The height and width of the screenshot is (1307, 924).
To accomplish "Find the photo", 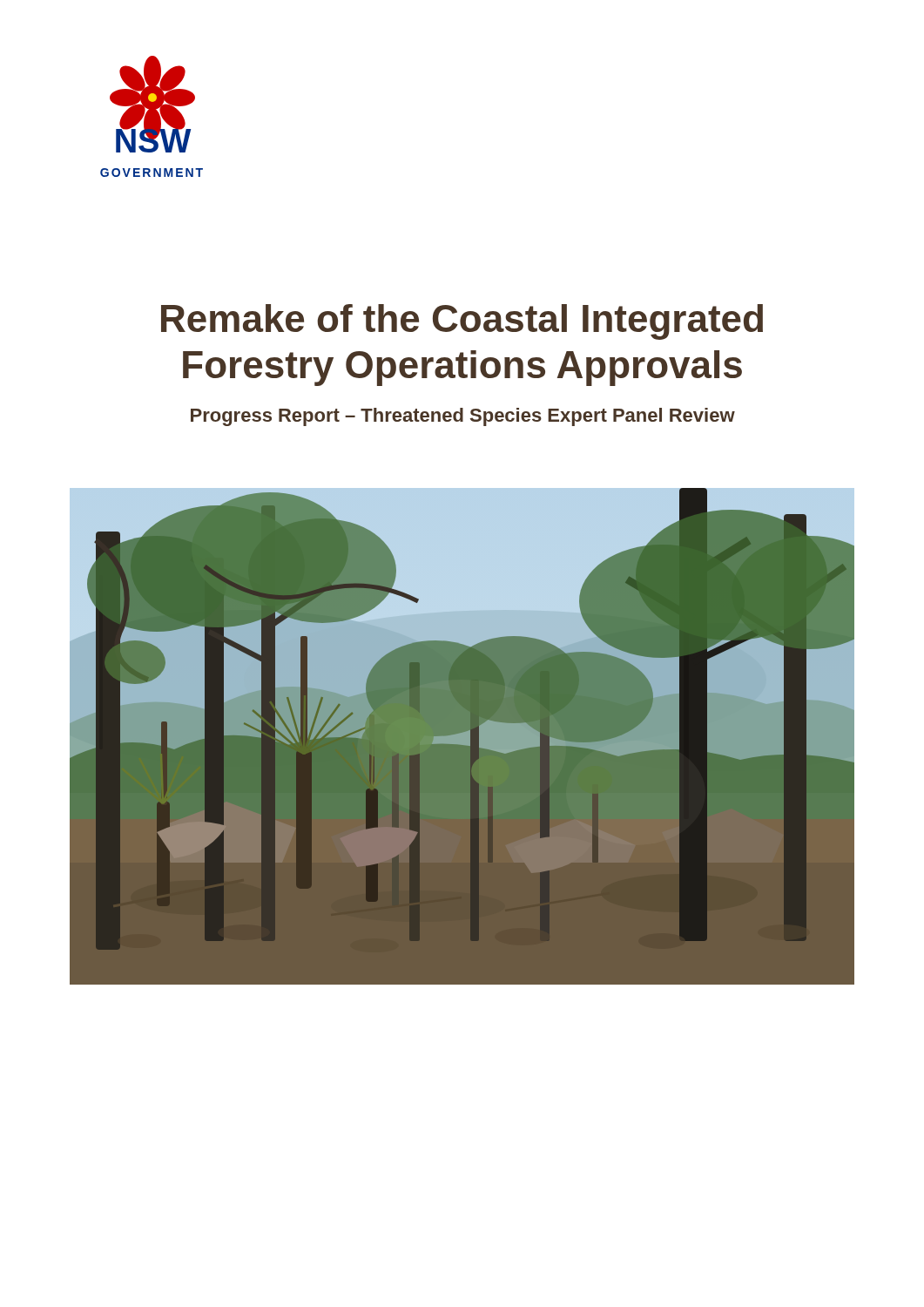I will pos(462,736).
